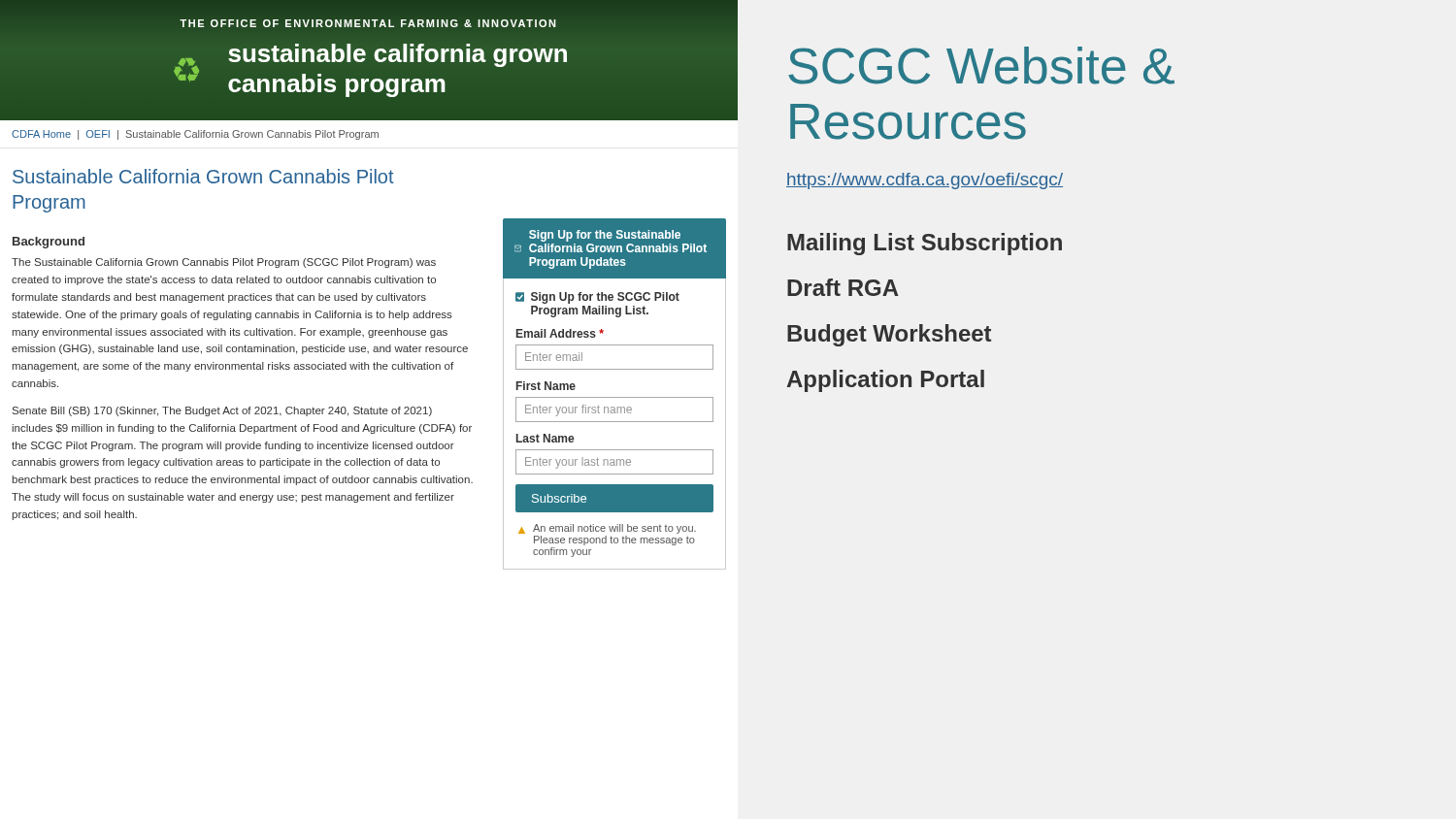Click on the text block with the text "Senate Bill (SB) 170 (Skinner,"

[x=242, y=462]
